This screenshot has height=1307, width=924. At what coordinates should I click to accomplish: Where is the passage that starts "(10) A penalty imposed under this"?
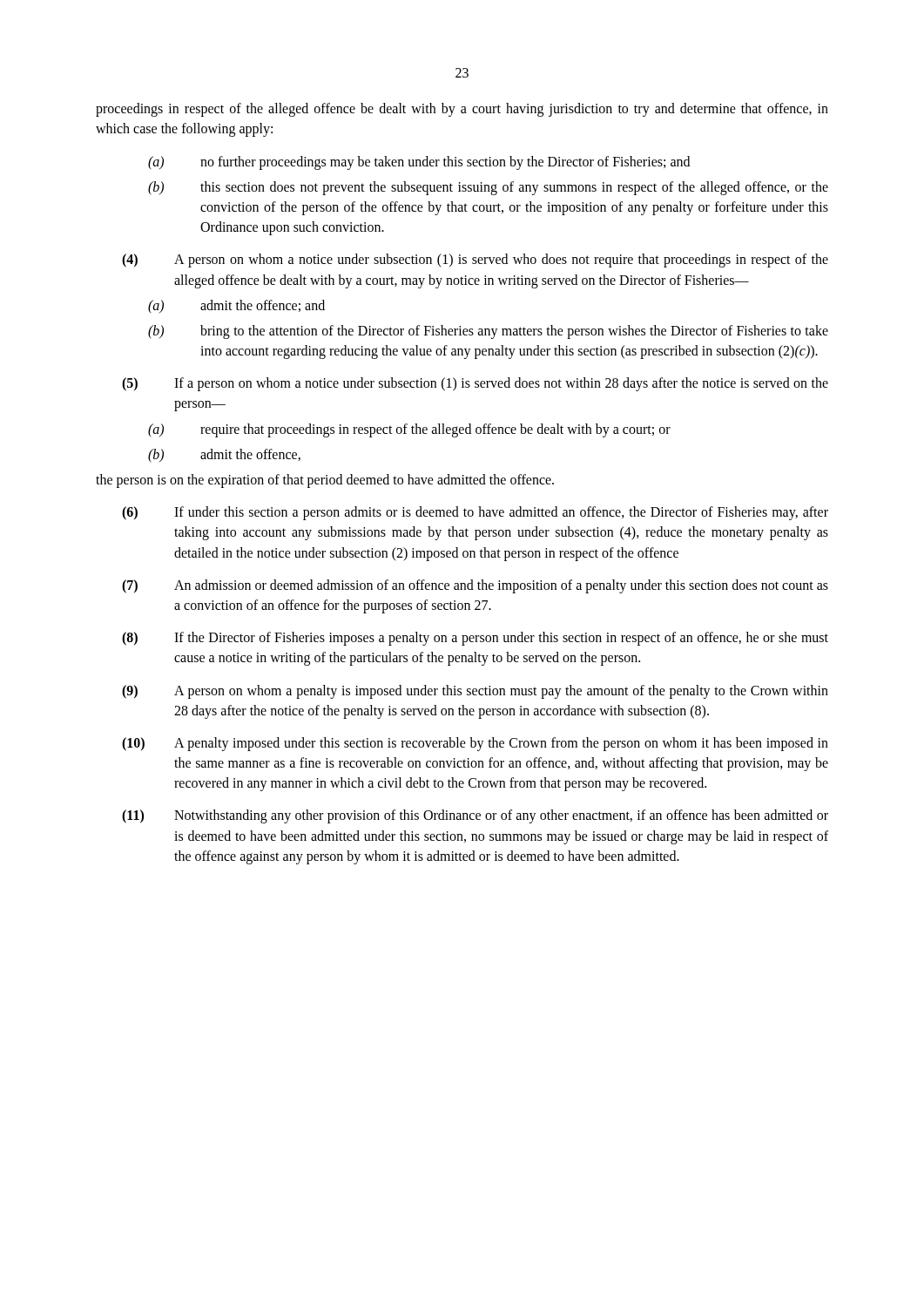(462, 763)
